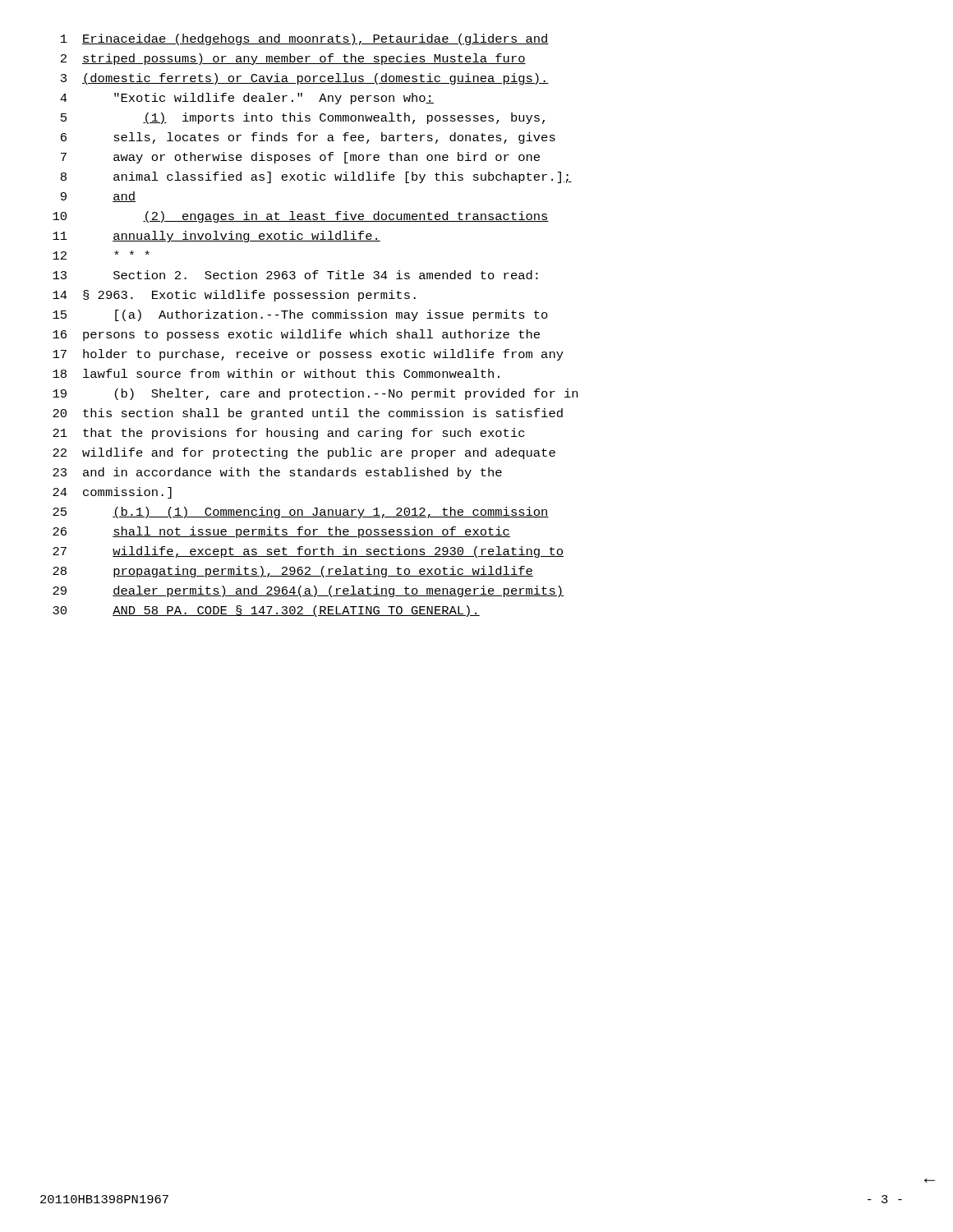Viewport: 953px width, 1232px height.
Task: Select the passage starting "20 this section"
Action: click(x=302, y=414)
